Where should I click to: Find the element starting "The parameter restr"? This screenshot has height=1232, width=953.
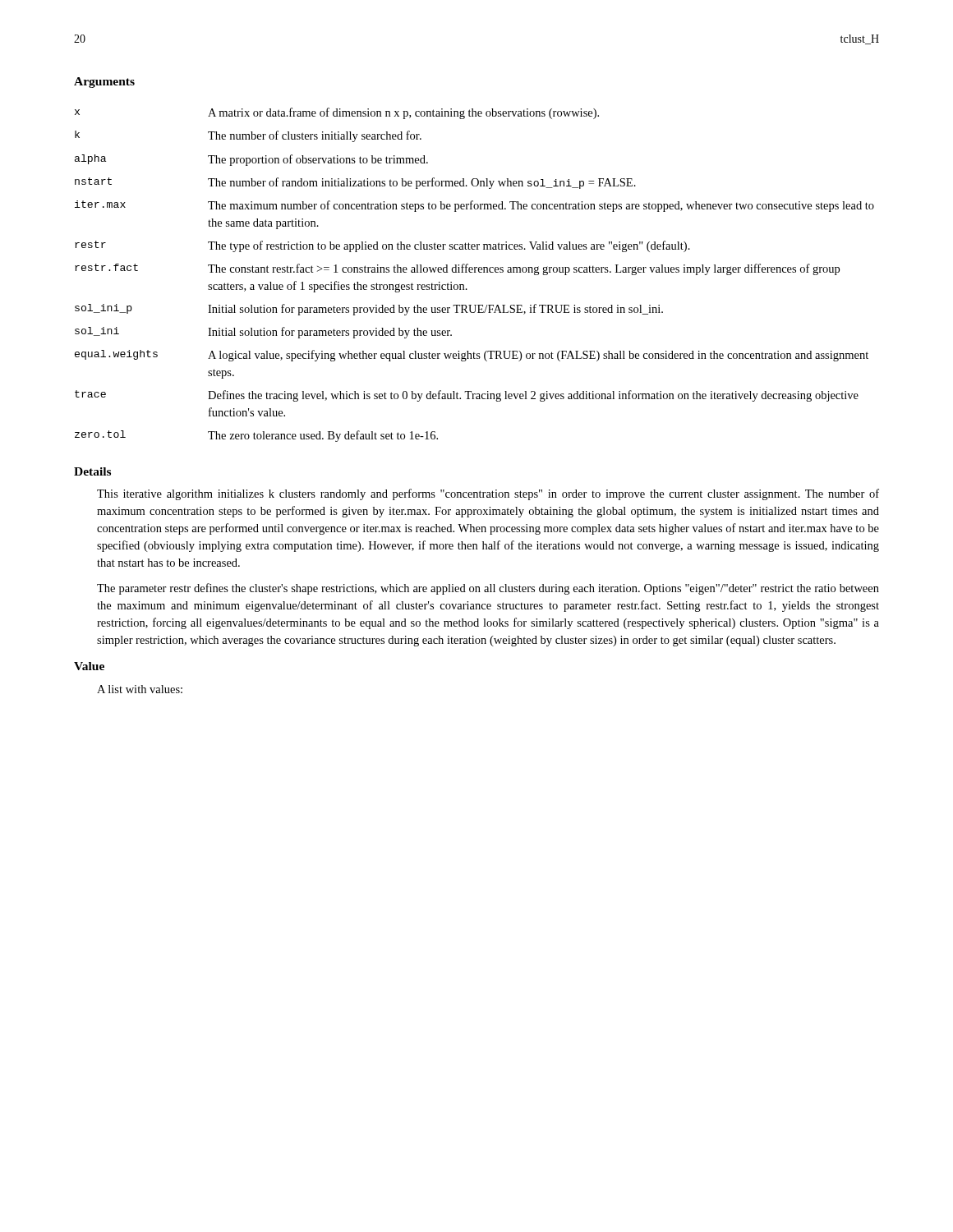tap(488, 614)
